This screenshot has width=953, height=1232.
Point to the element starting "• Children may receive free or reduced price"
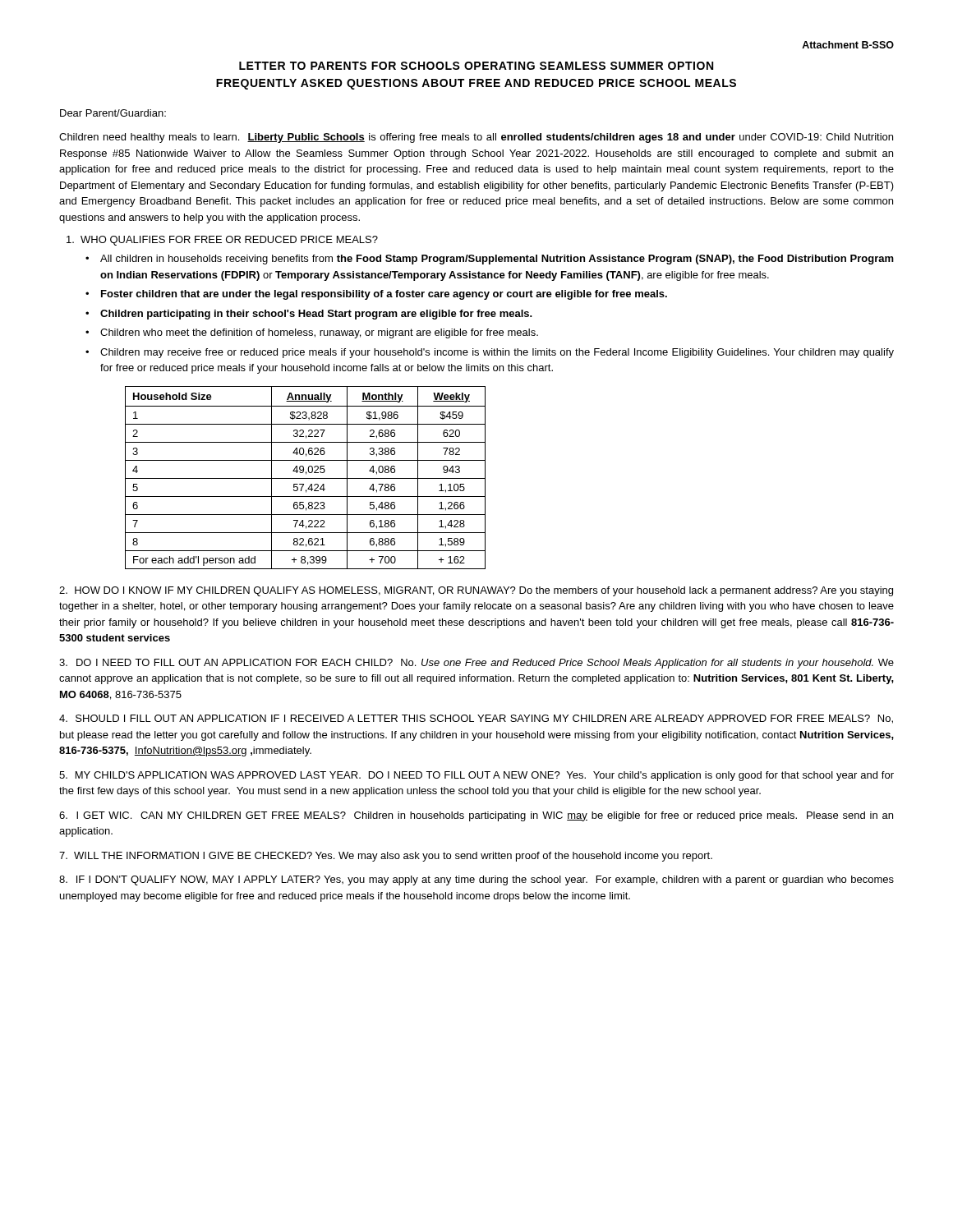point(490,360)
